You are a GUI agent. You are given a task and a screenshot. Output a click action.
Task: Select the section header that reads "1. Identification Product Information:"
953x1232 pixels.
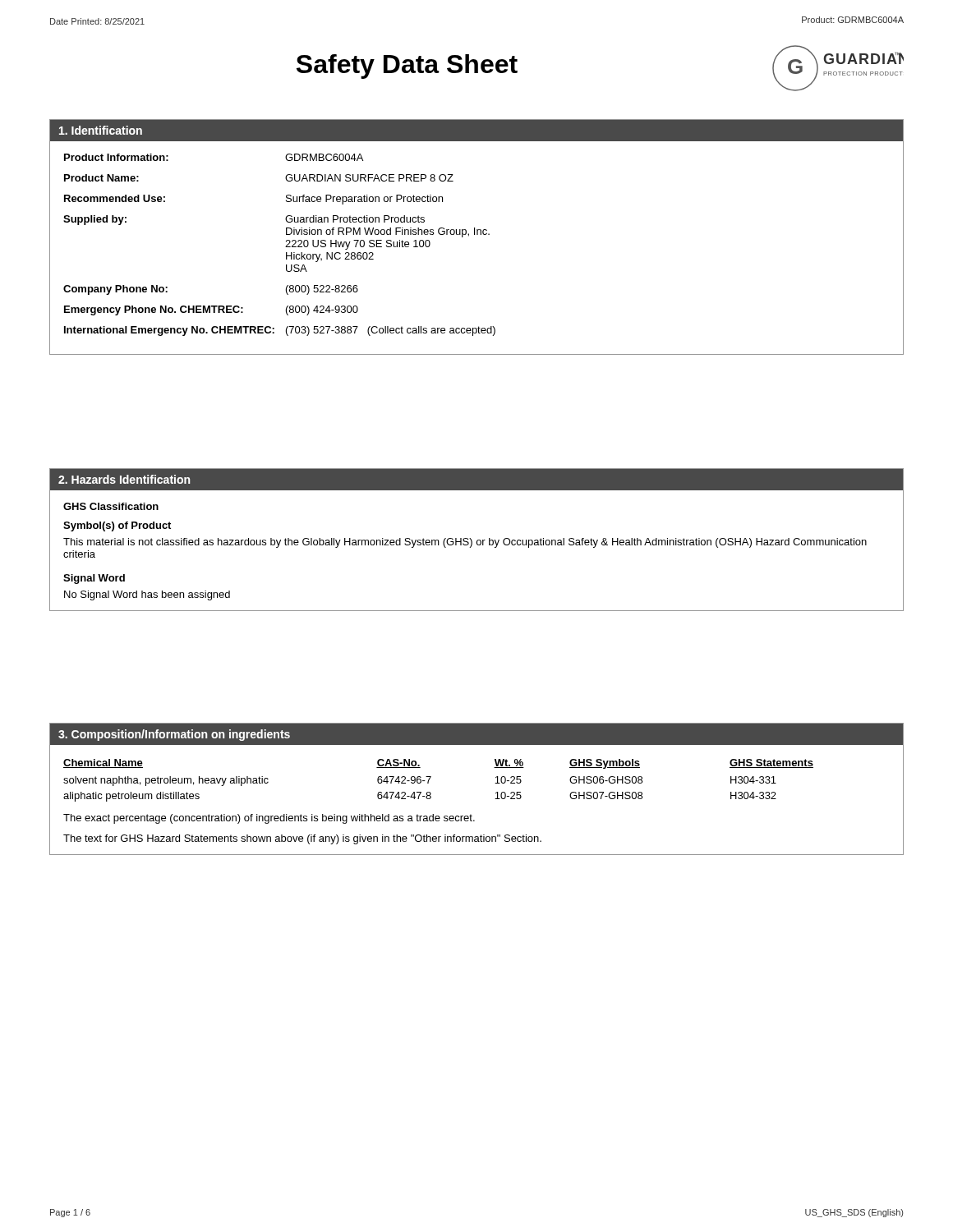click(476, 237)
